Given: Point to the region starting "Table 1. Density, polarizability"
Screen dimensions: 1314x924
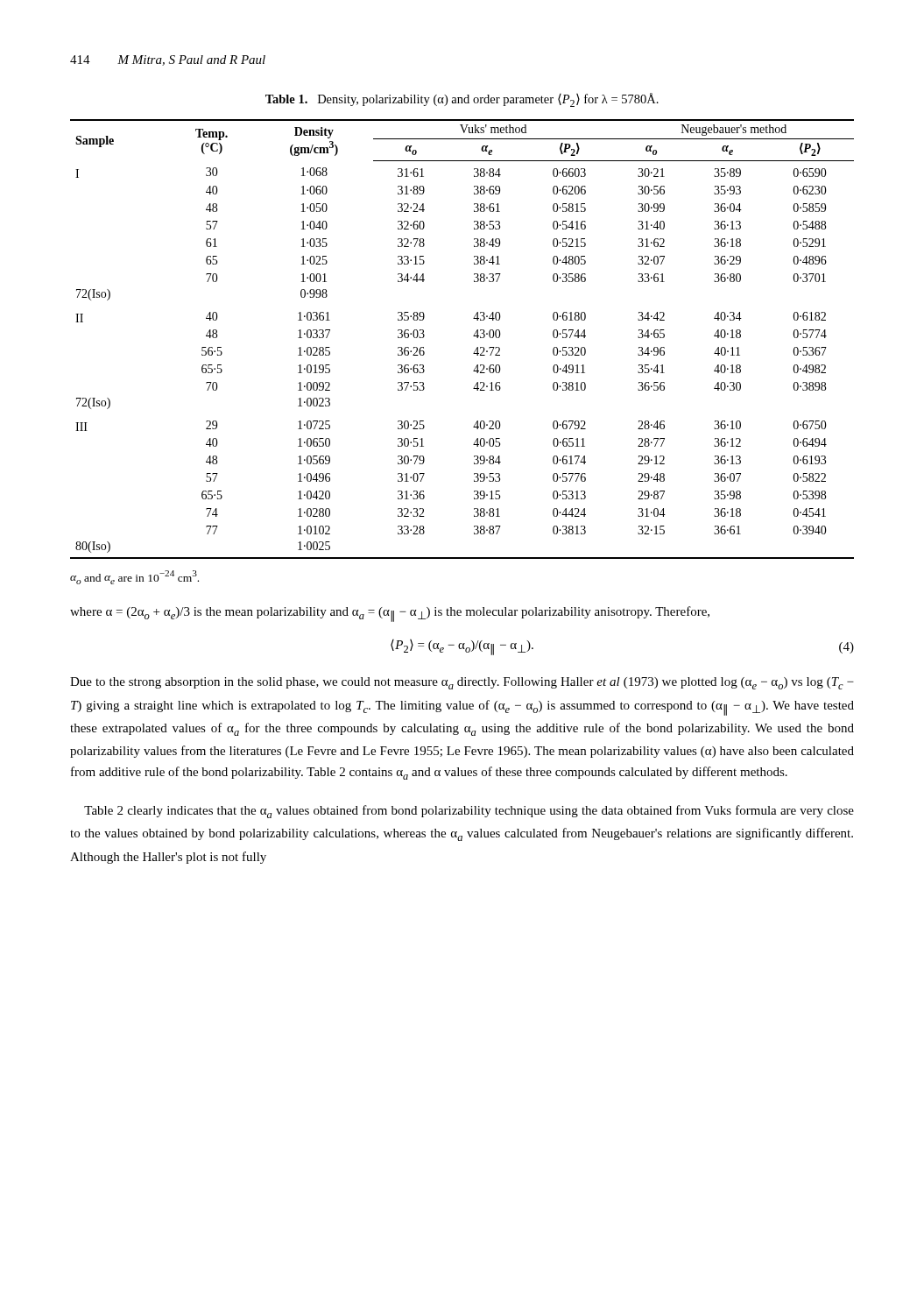Looking at the screenshot, I should pos(462,101).
